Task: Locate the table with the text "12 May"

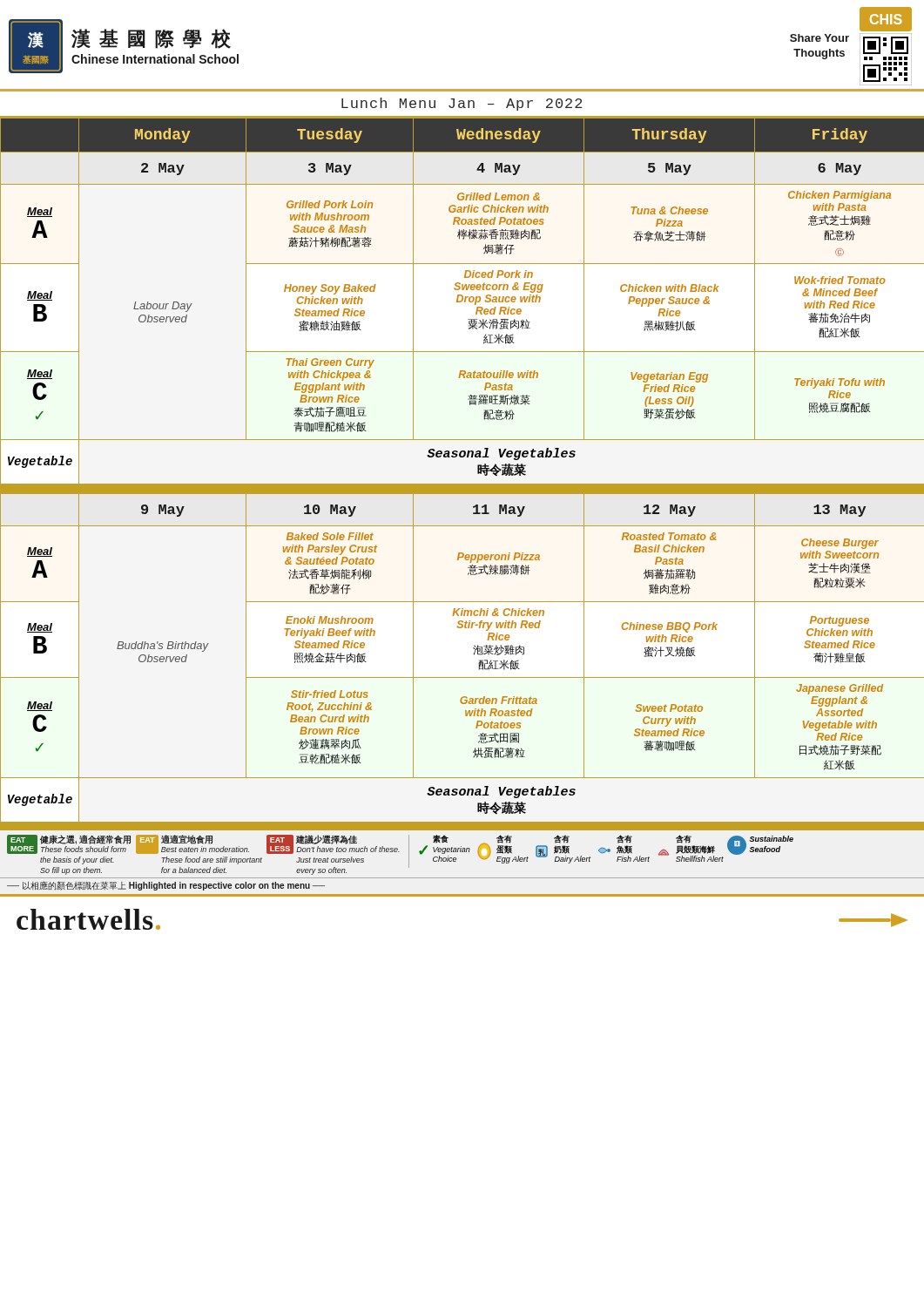Action: click(x=462, y=658)
